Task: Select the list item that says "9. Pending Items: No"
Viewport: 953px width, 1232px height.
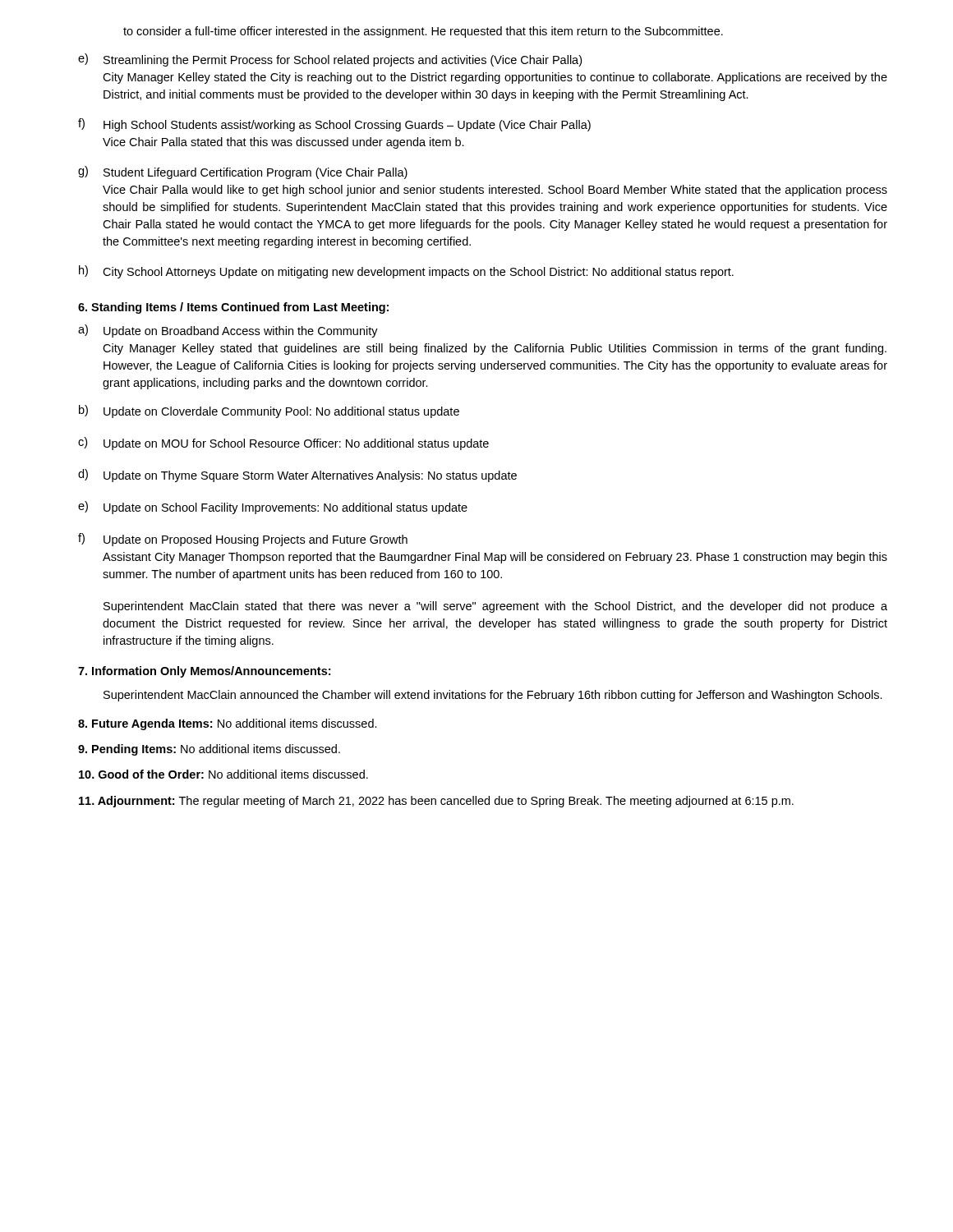Action: (x=209, y=750)
